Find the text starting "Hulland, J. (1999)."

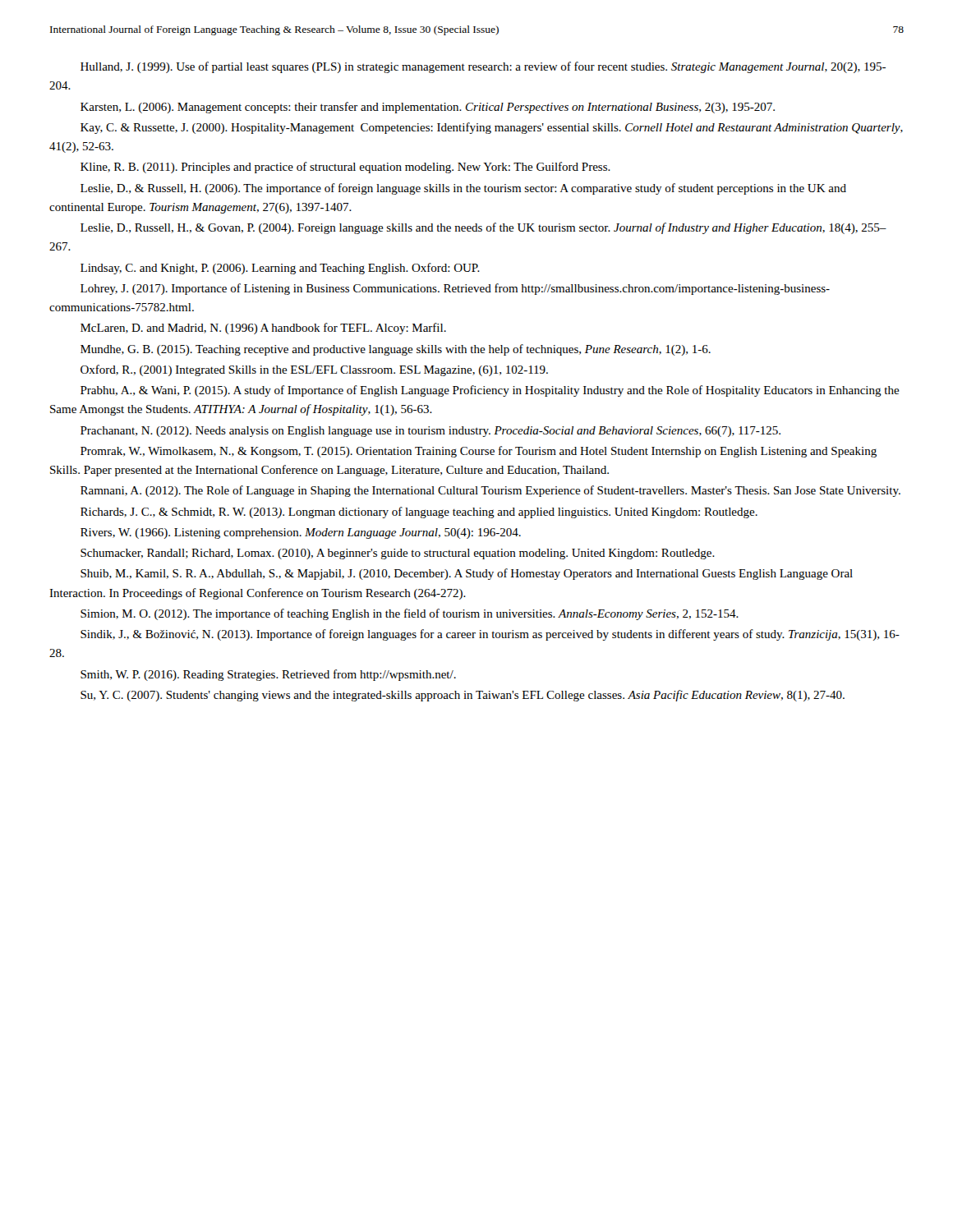(468, 76)
